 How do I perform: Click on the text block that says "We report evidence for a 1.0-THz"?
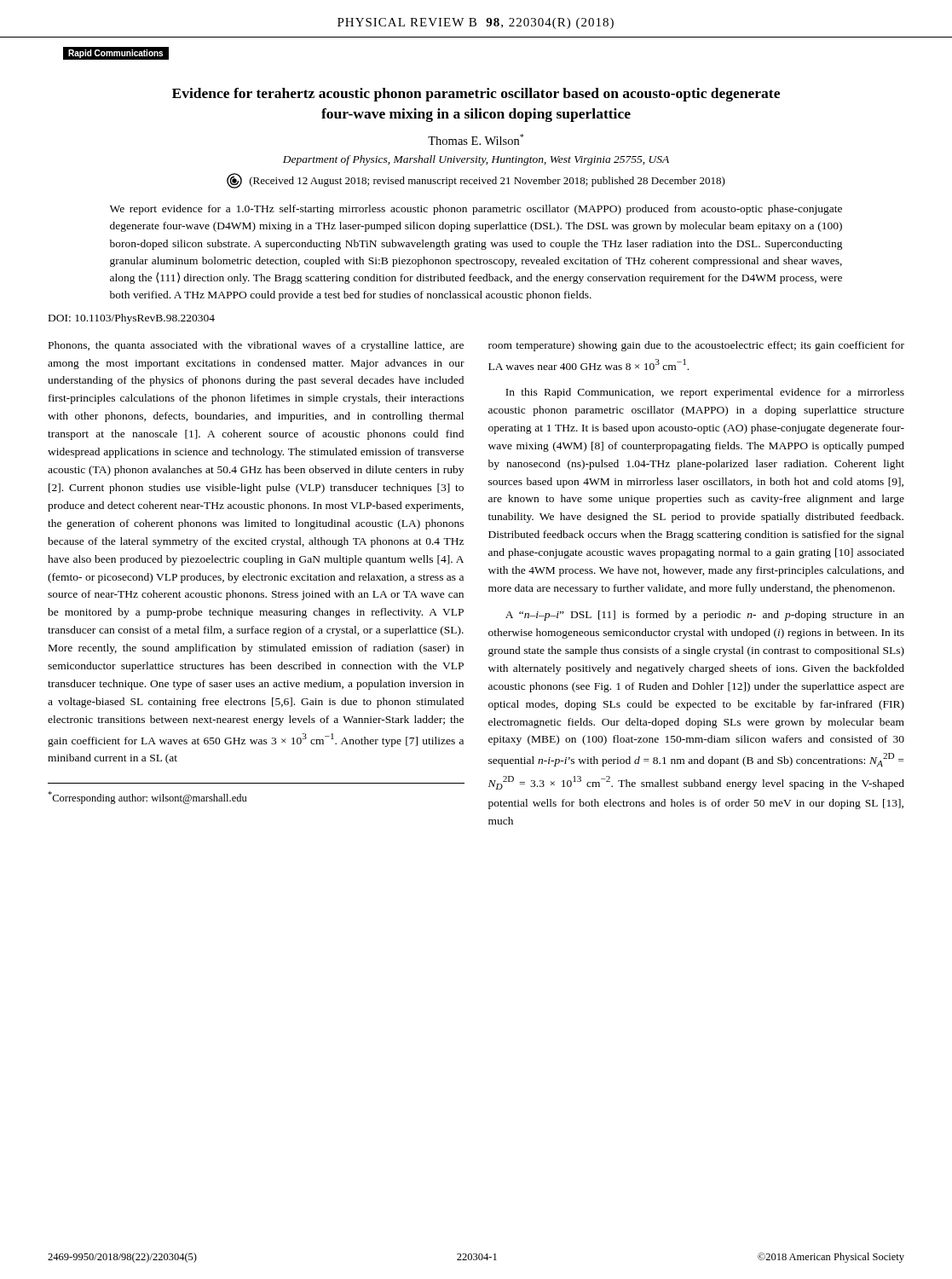coord(476,252)
